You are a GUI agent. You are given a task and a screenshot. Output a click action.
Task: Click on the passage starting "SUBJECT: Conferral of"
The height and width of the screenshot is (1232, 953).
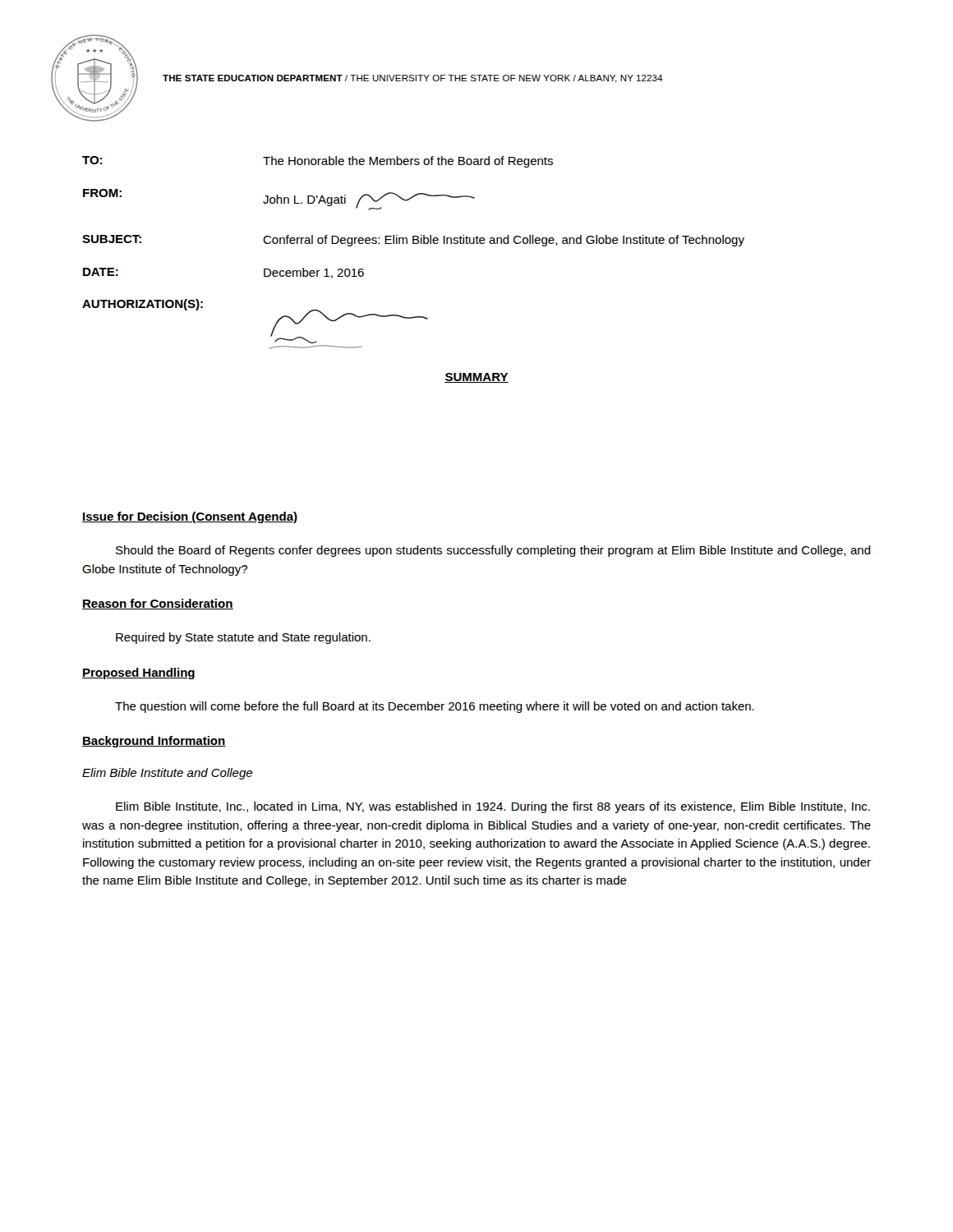[476, 240]
